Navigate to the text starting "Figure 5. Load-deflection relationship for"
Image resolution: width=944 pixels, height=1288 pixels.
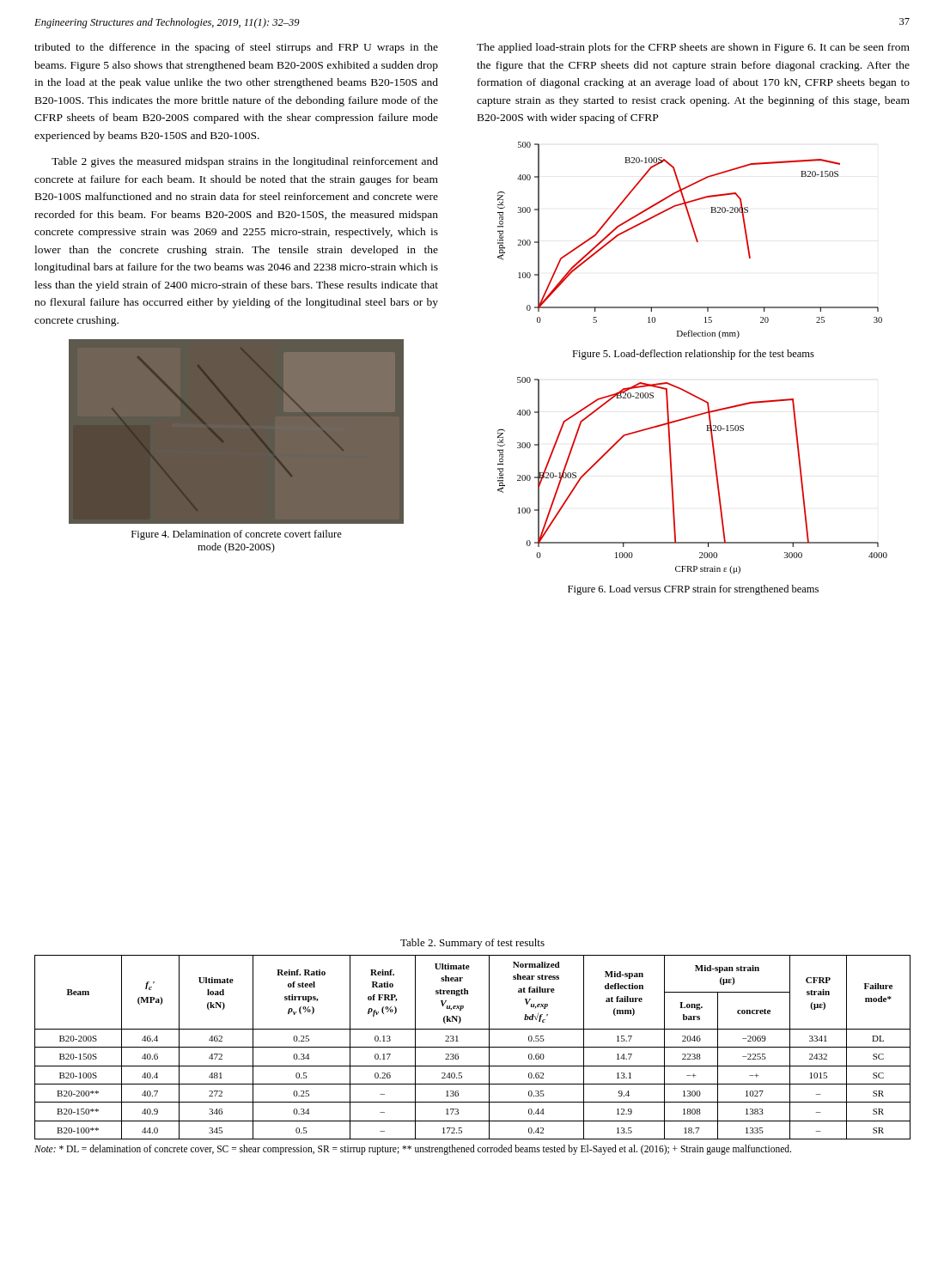tap(693, 353)
